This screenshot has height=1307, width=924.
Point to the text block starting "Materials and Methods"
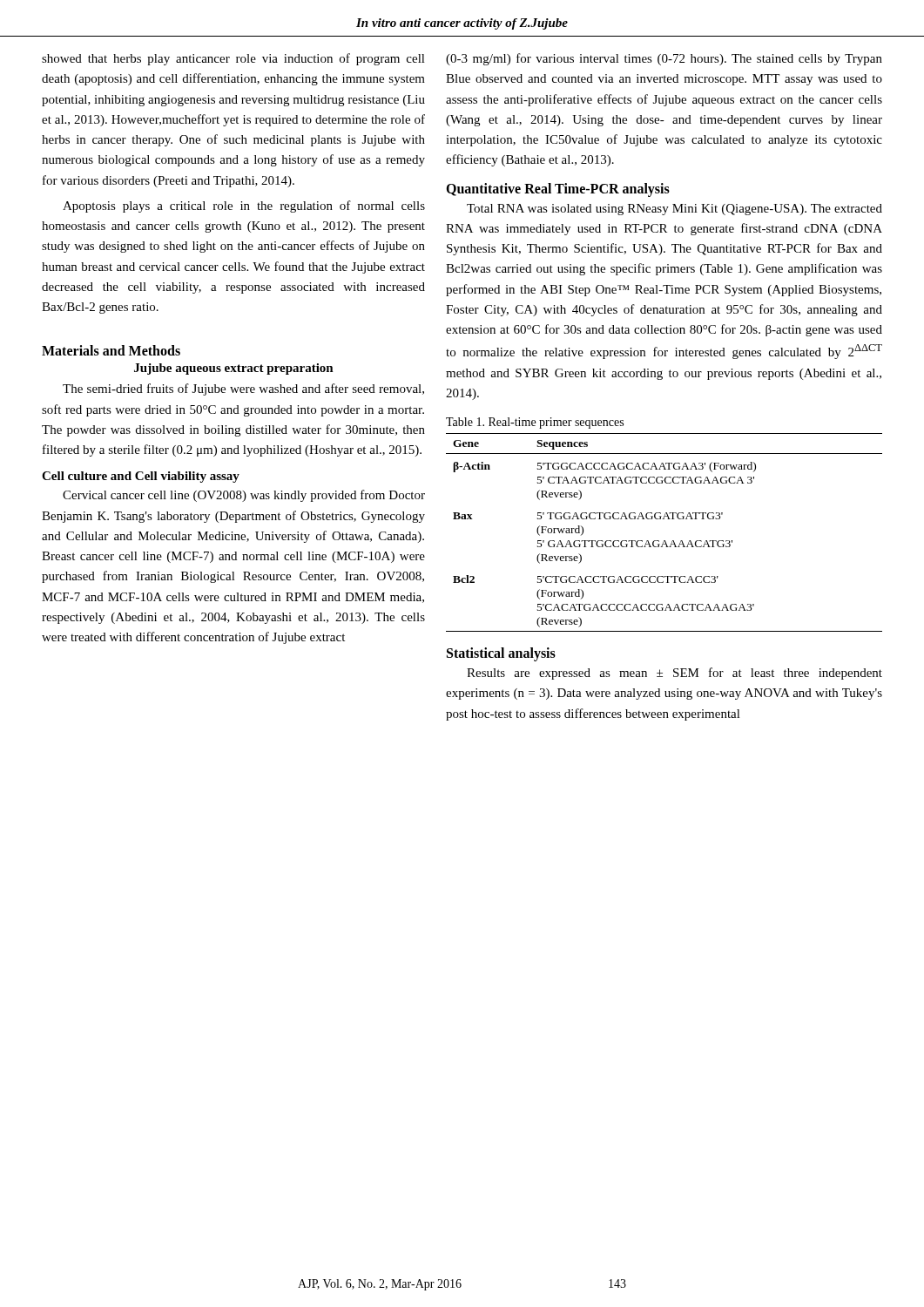point(111,351)
